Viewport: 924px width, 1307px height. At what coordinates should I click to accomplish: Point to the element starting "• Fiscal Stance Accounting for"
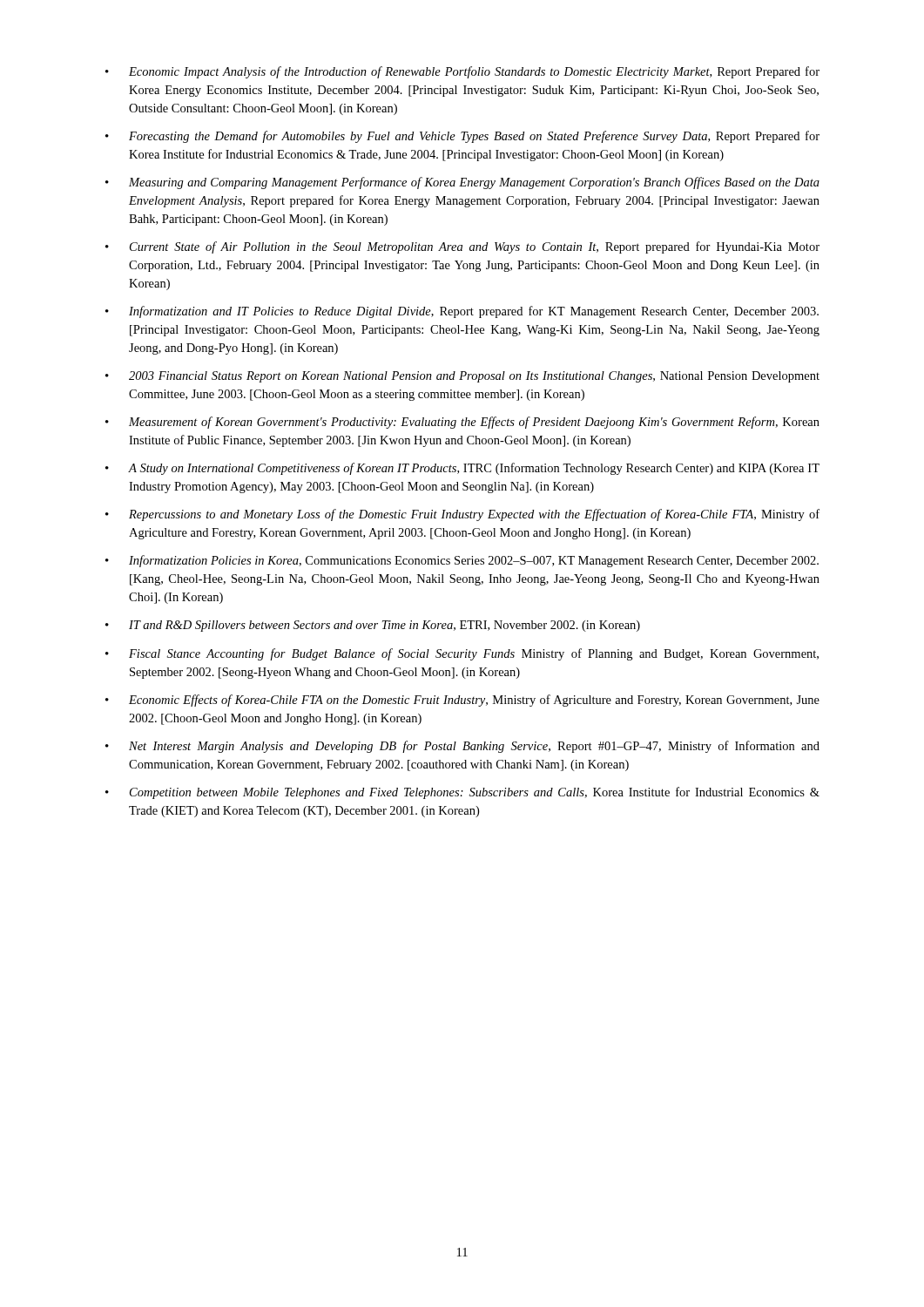click(x=462, y=663)
